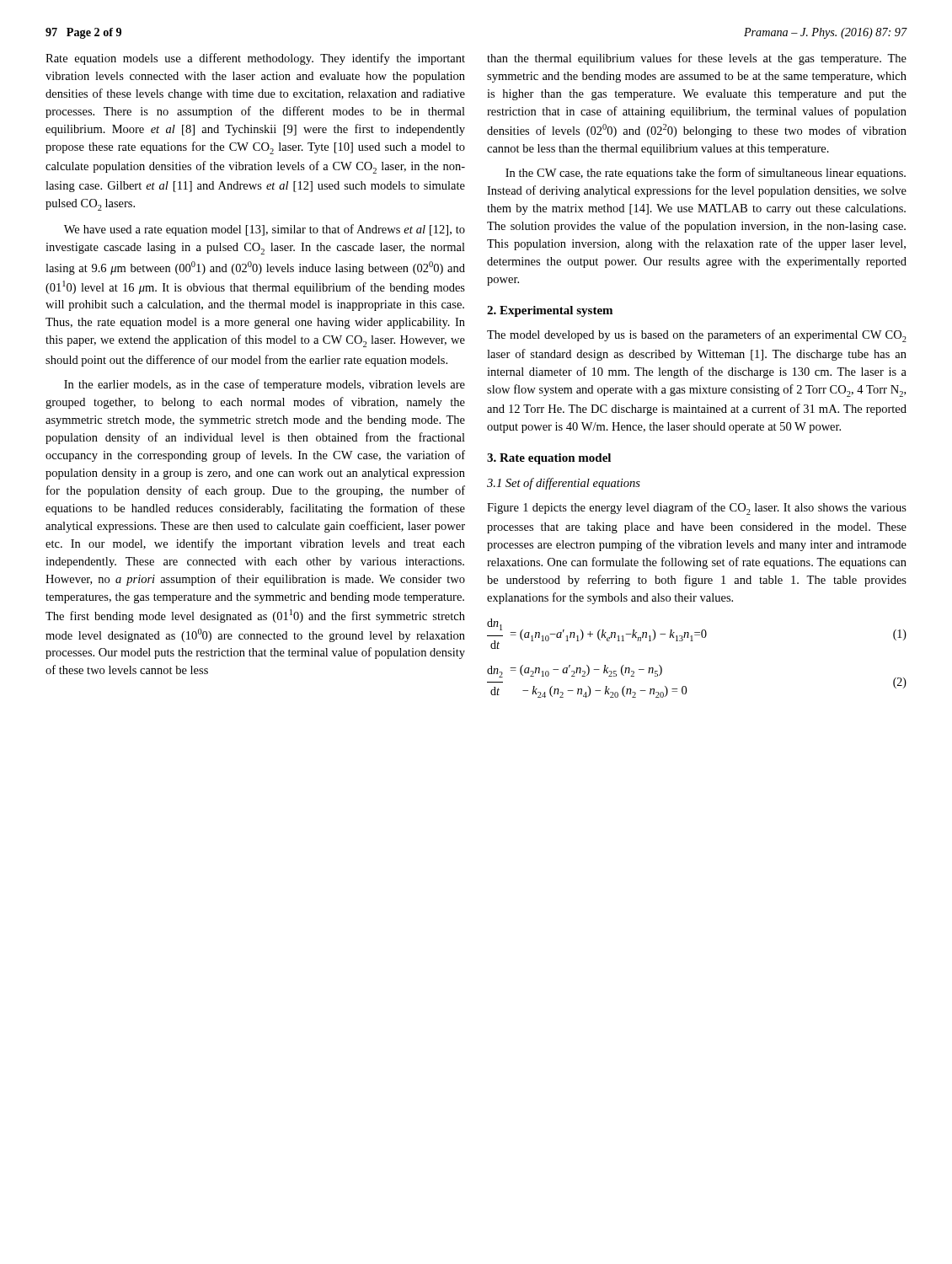
Task: Navigate to the passage starting "Rate equation models use"
Action: (255, 132)
